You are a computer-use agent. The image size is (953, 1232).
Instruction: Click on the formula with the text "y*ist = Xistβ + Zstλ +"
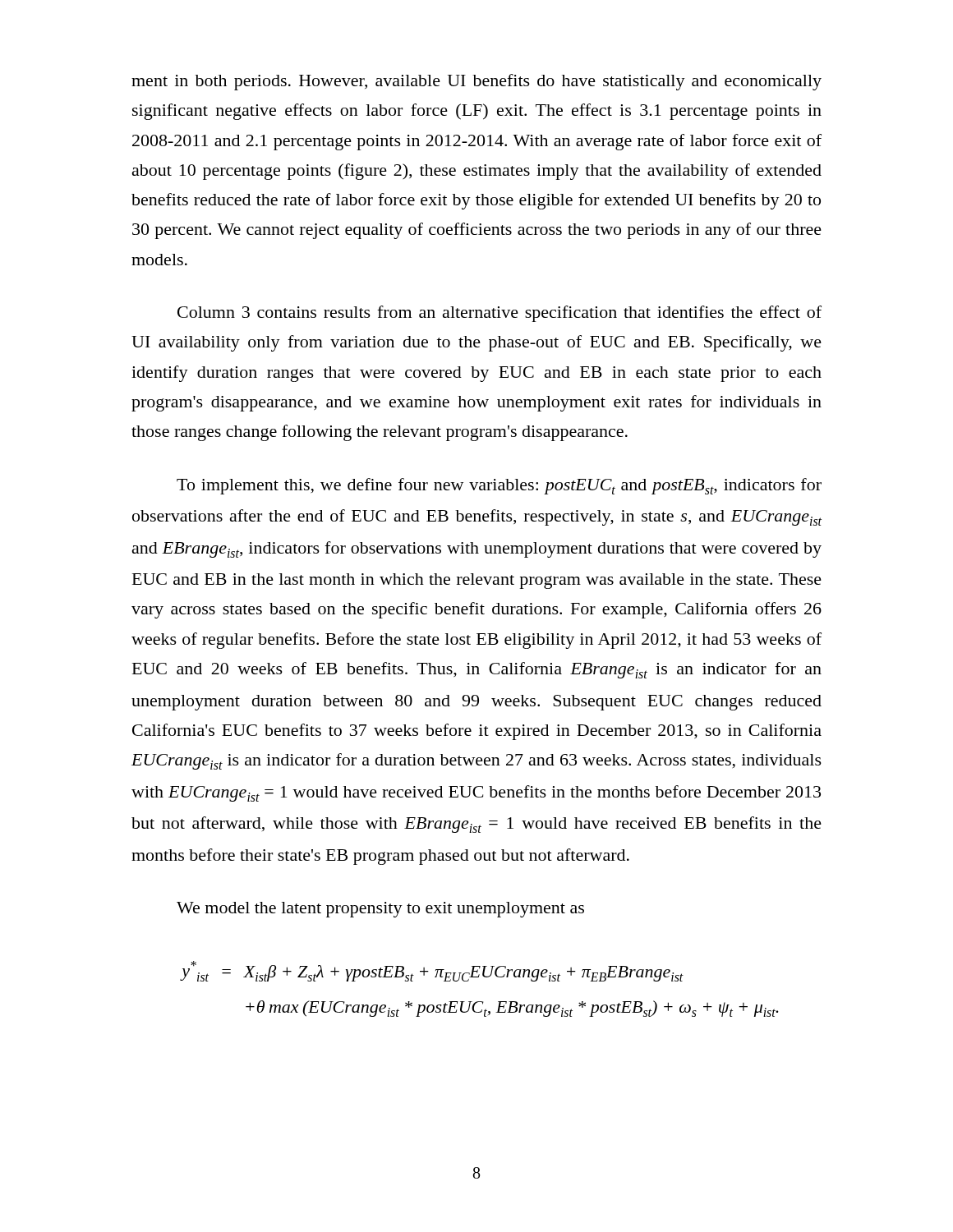(x=465, y=990)
